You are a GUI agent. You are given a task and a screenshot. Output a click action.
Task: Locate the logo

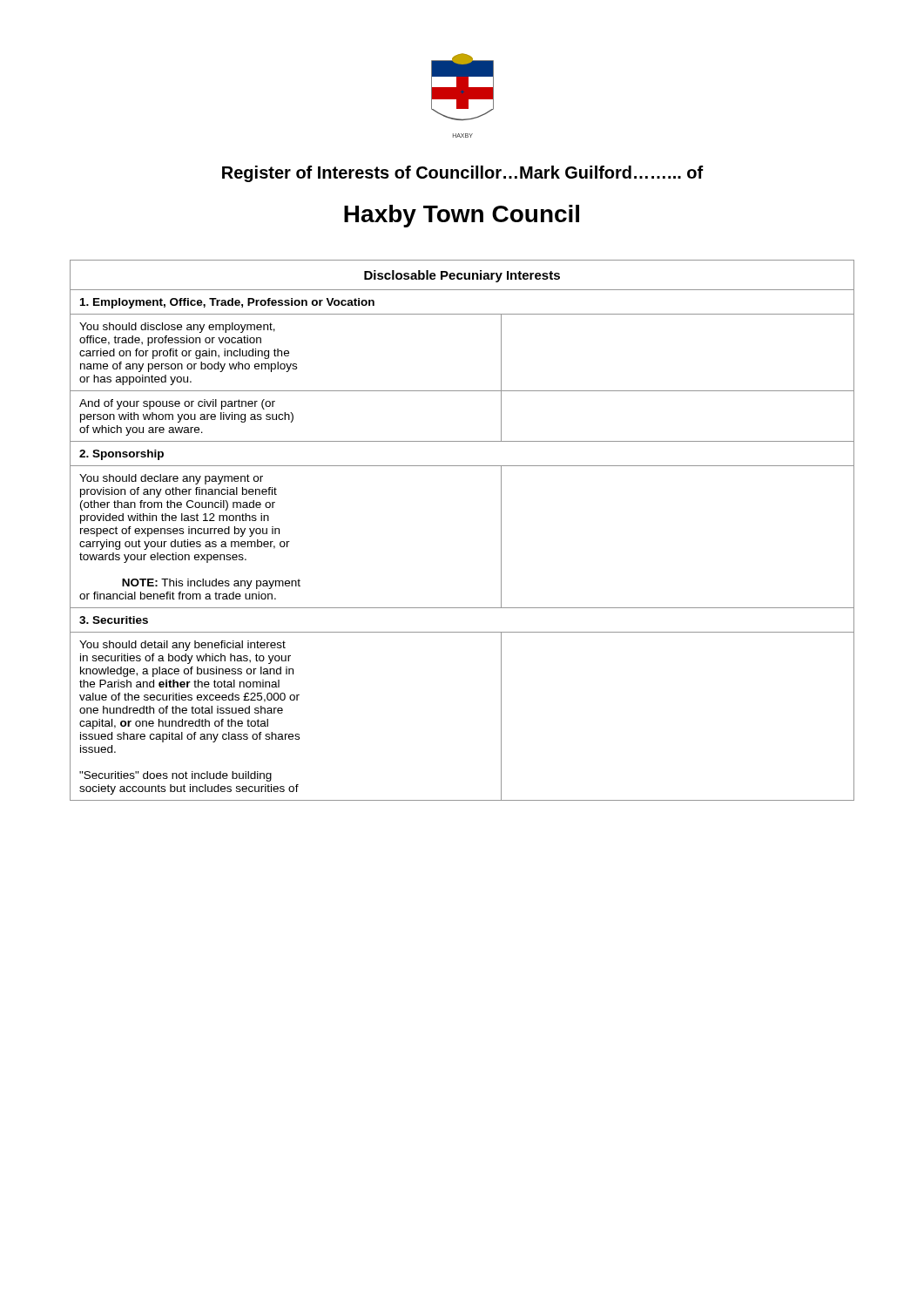462,97
